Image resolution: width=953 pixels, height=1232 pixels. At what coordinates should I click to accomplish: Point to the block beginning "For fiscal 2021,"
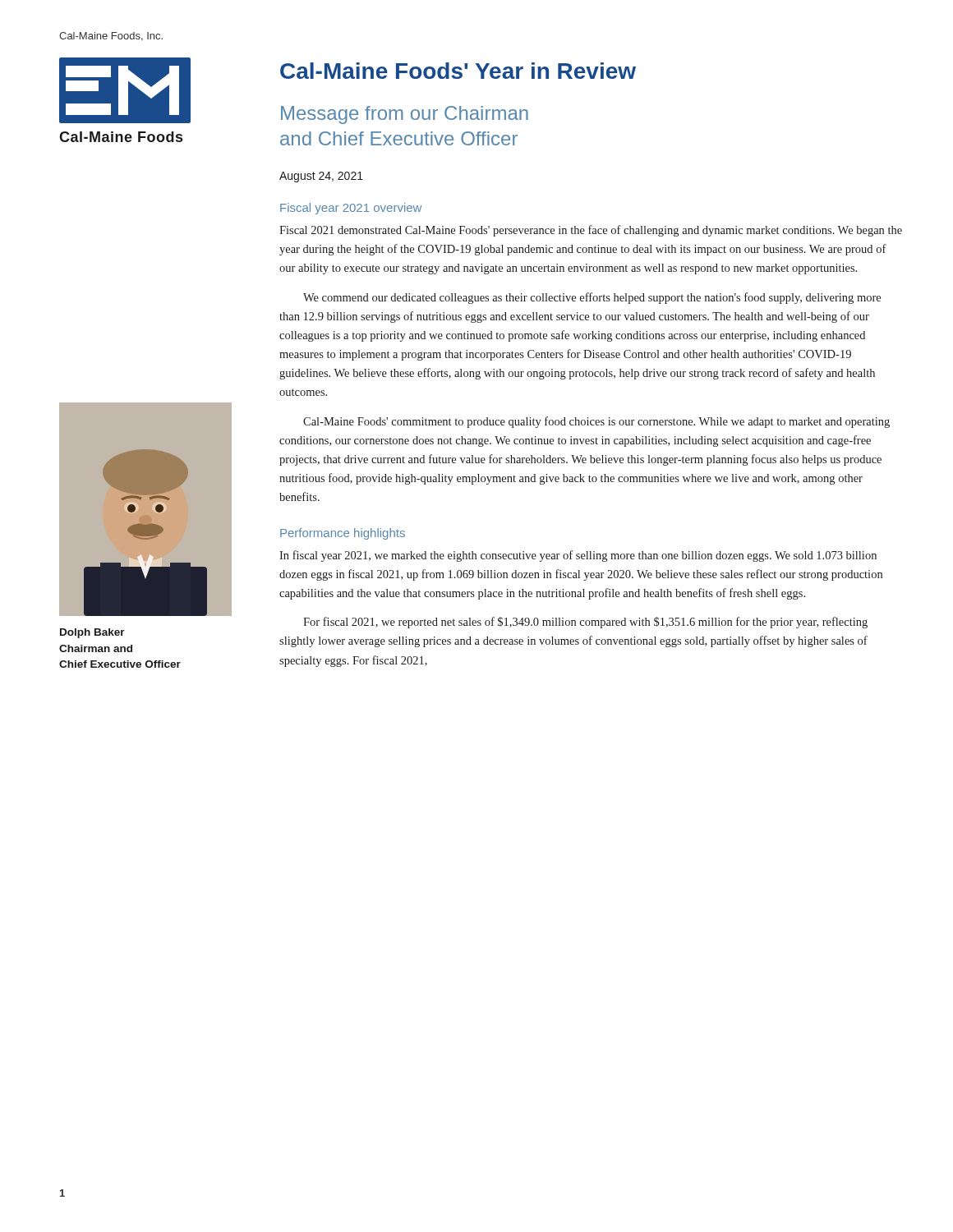pyautogui.click(x=592, y=641)
